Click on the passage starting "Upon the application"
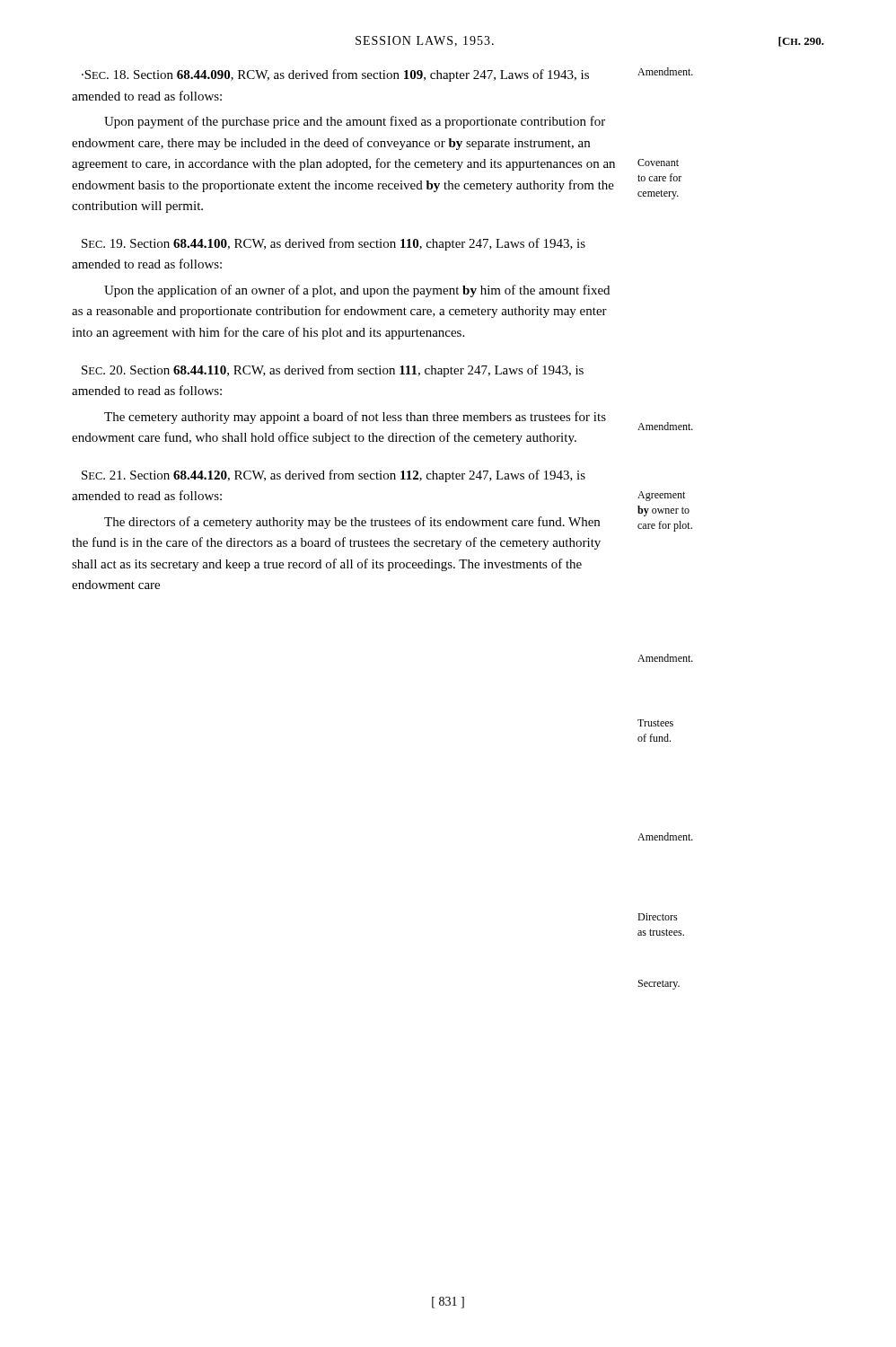This screenshot has height=1347, width=896. (341, 311)
